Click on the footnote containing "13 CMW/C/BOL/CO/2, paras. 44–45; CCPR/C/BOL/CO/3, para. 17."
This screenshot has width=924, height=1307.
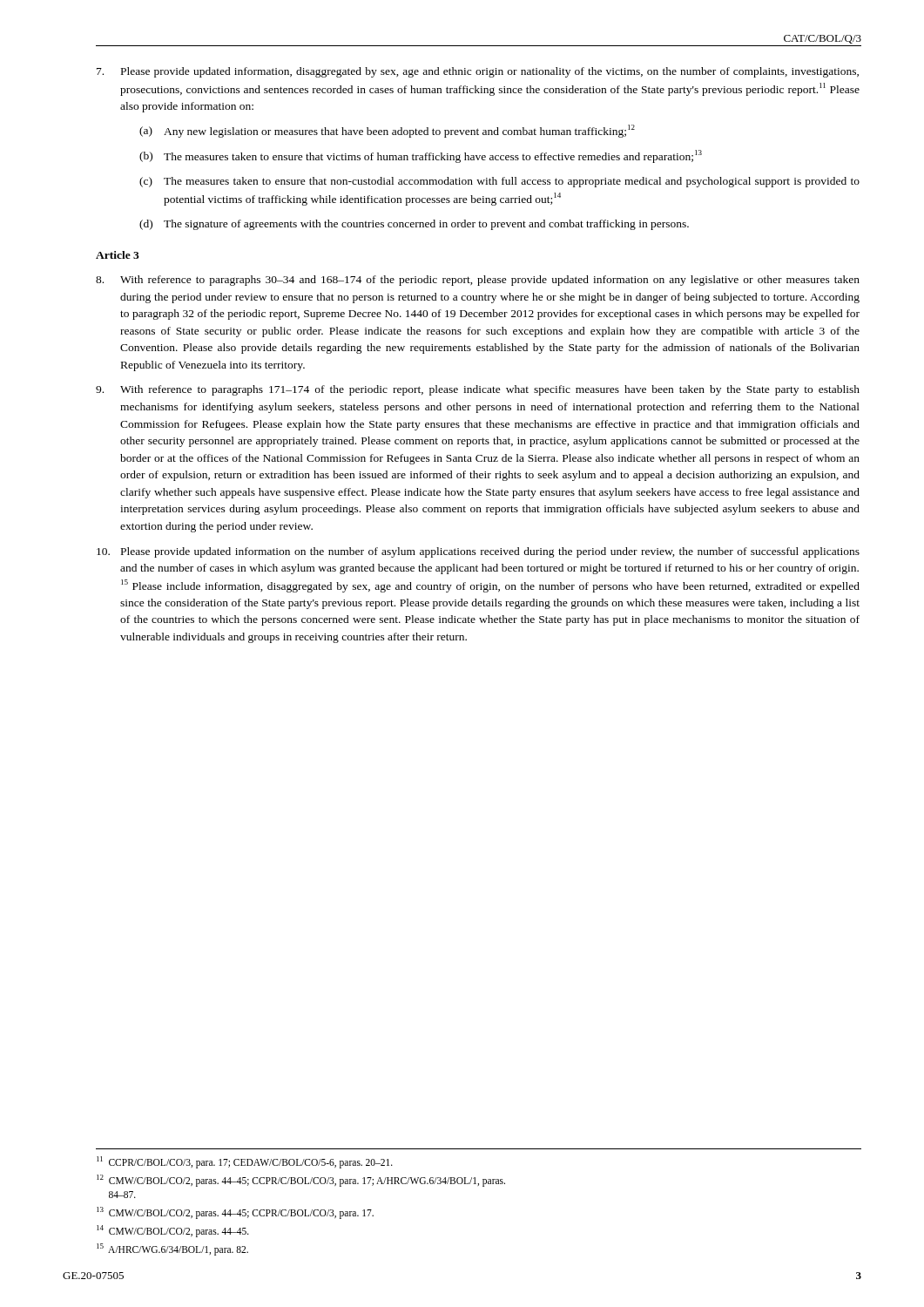[x=235, y=1212]
